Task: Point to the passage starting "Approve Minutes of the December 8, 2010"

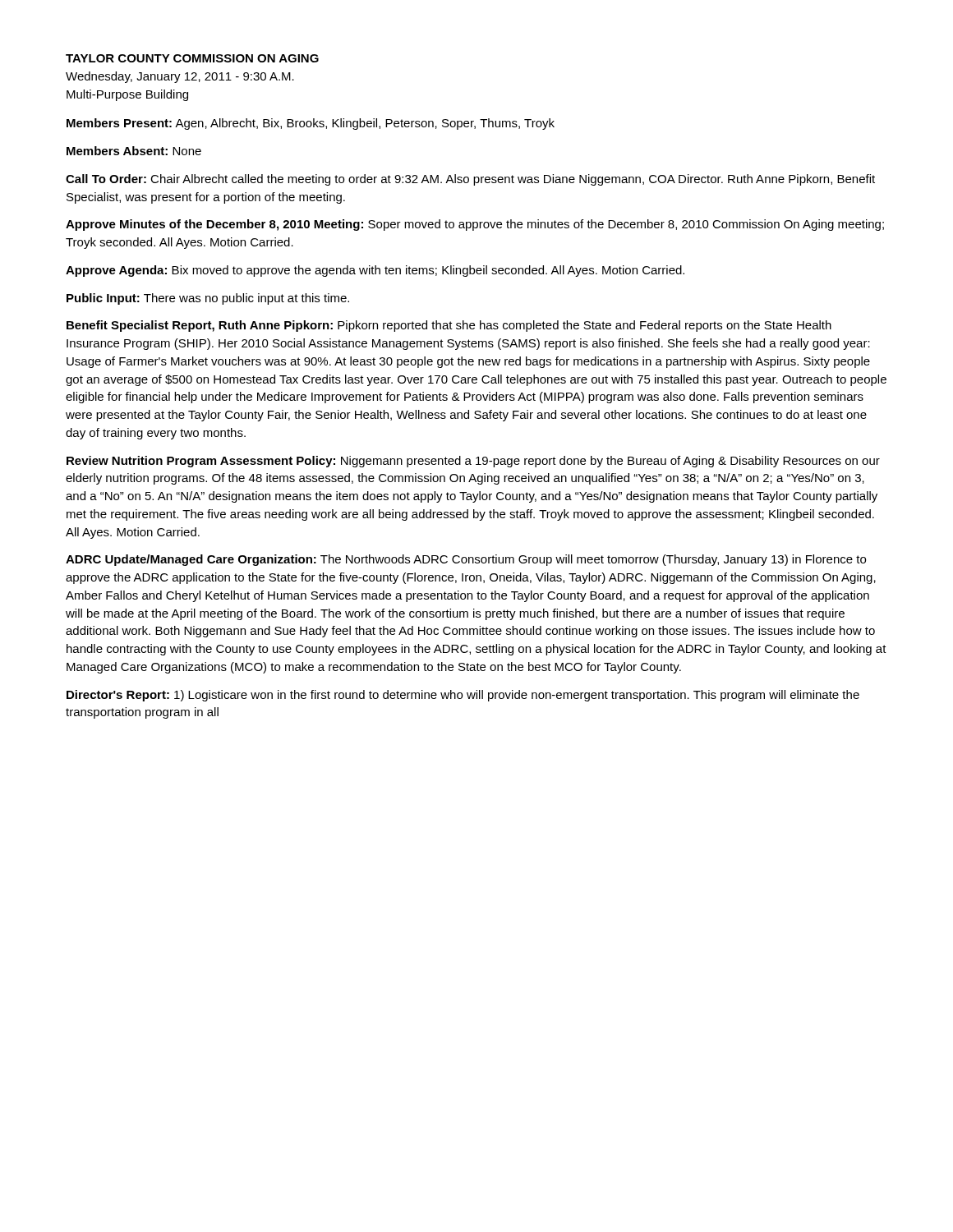Action: click(476, 233)
